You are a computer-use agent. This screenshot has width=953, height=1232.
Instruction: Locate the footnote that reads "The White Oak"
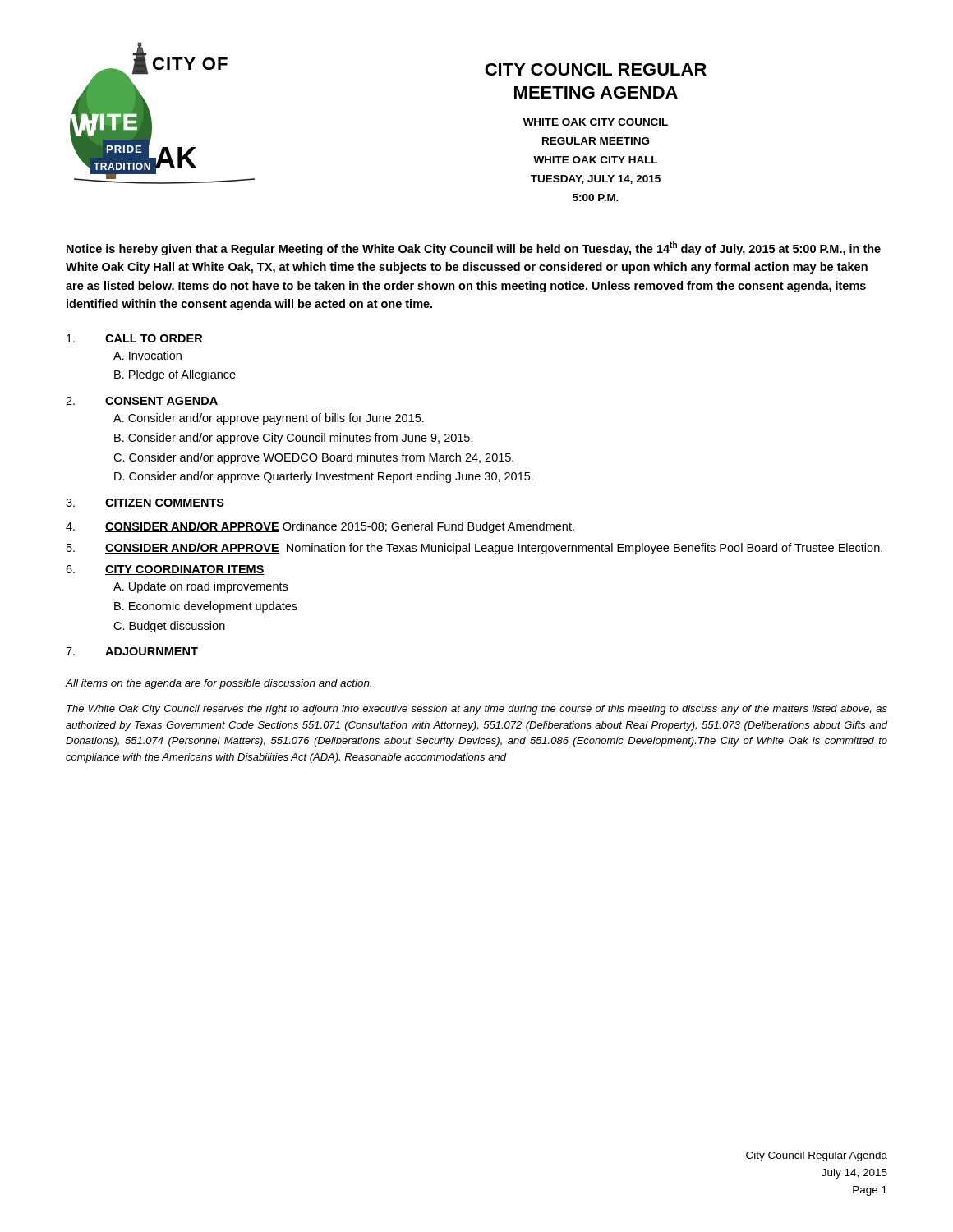coord(476,733)
